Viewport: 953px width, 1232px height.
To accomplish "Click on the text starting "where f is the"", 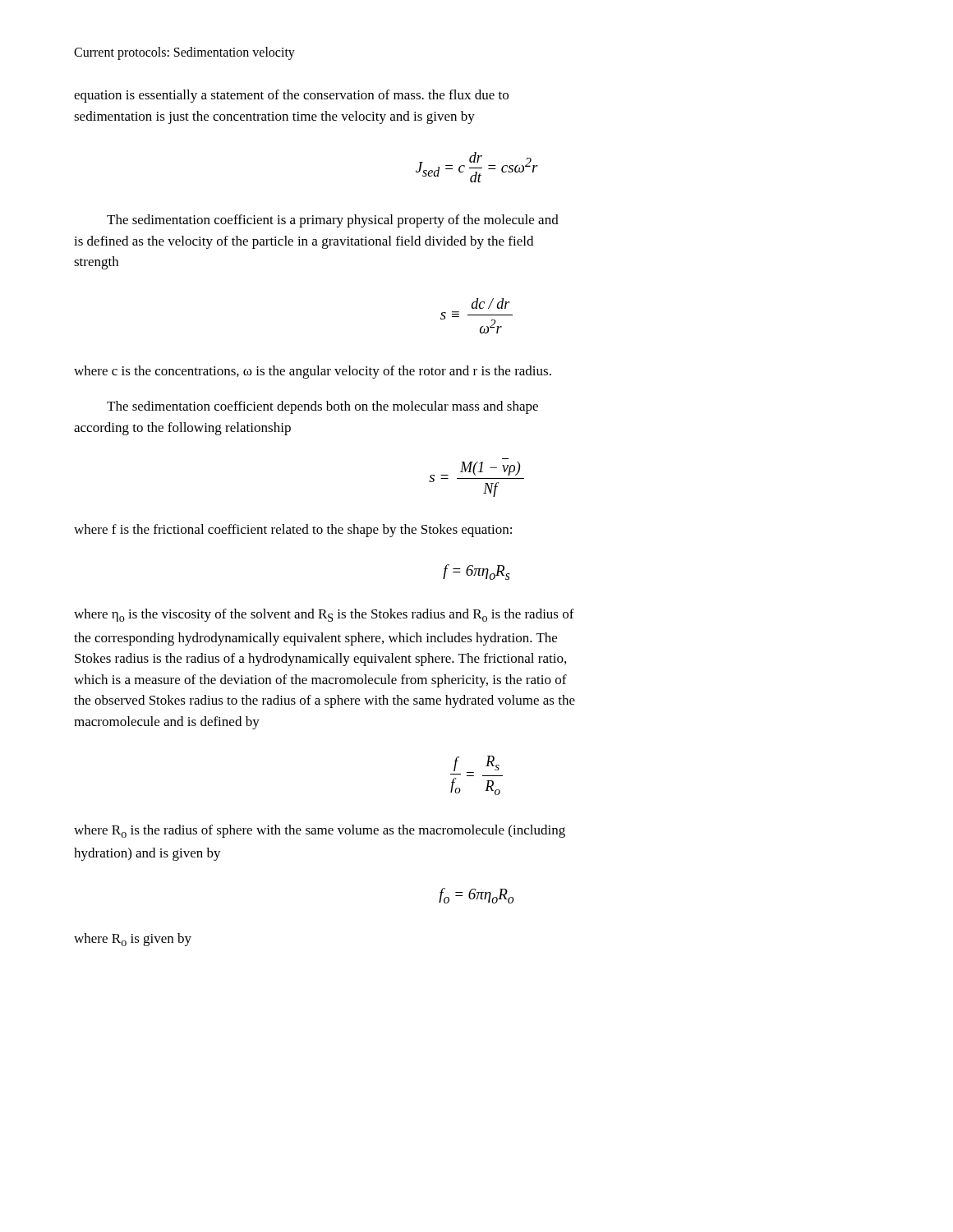I will coord(294,529).
